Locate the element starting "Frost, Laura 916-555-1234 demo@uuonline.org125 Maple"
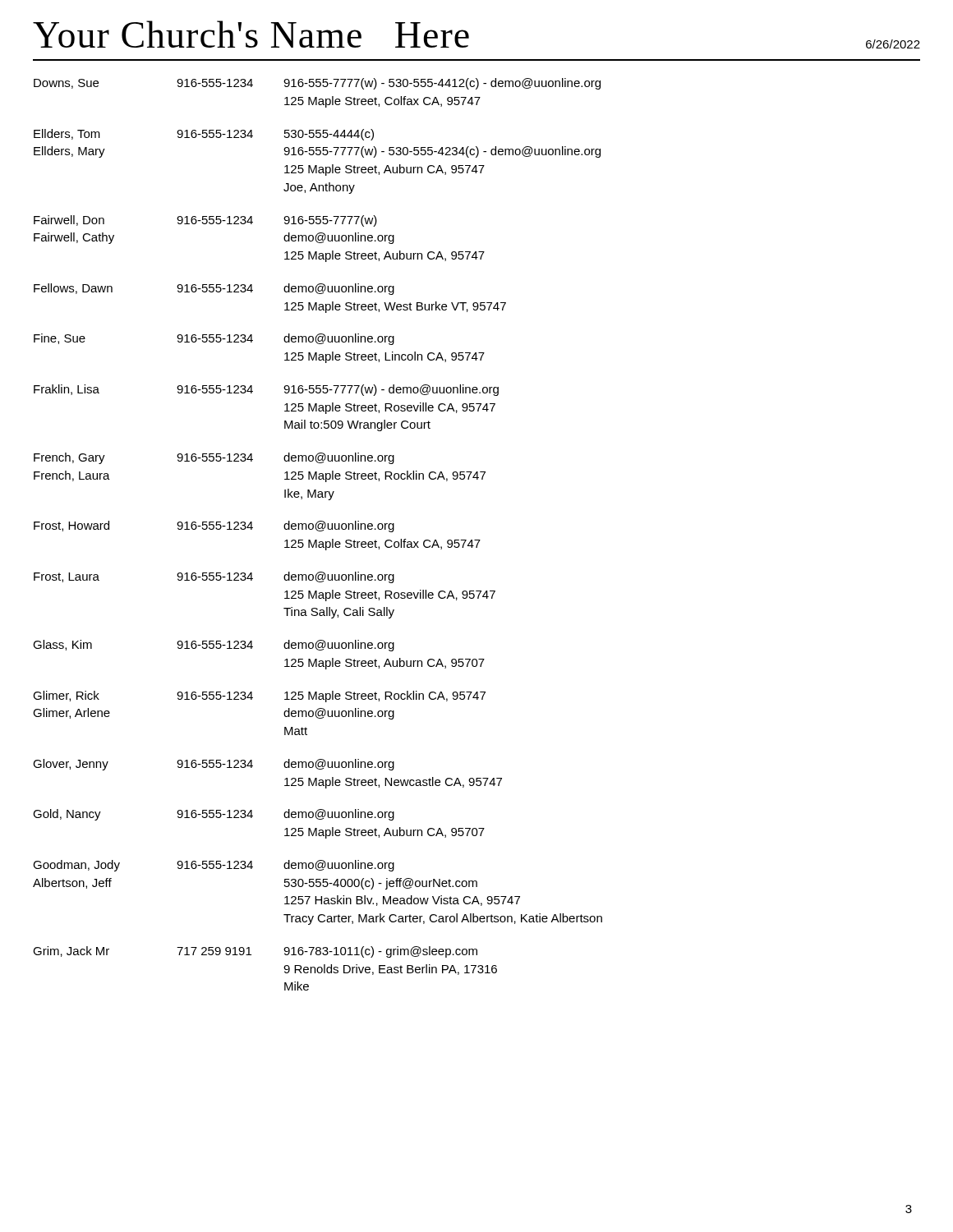The height and width of the screenshot is (1232, 953). [476, 594]
